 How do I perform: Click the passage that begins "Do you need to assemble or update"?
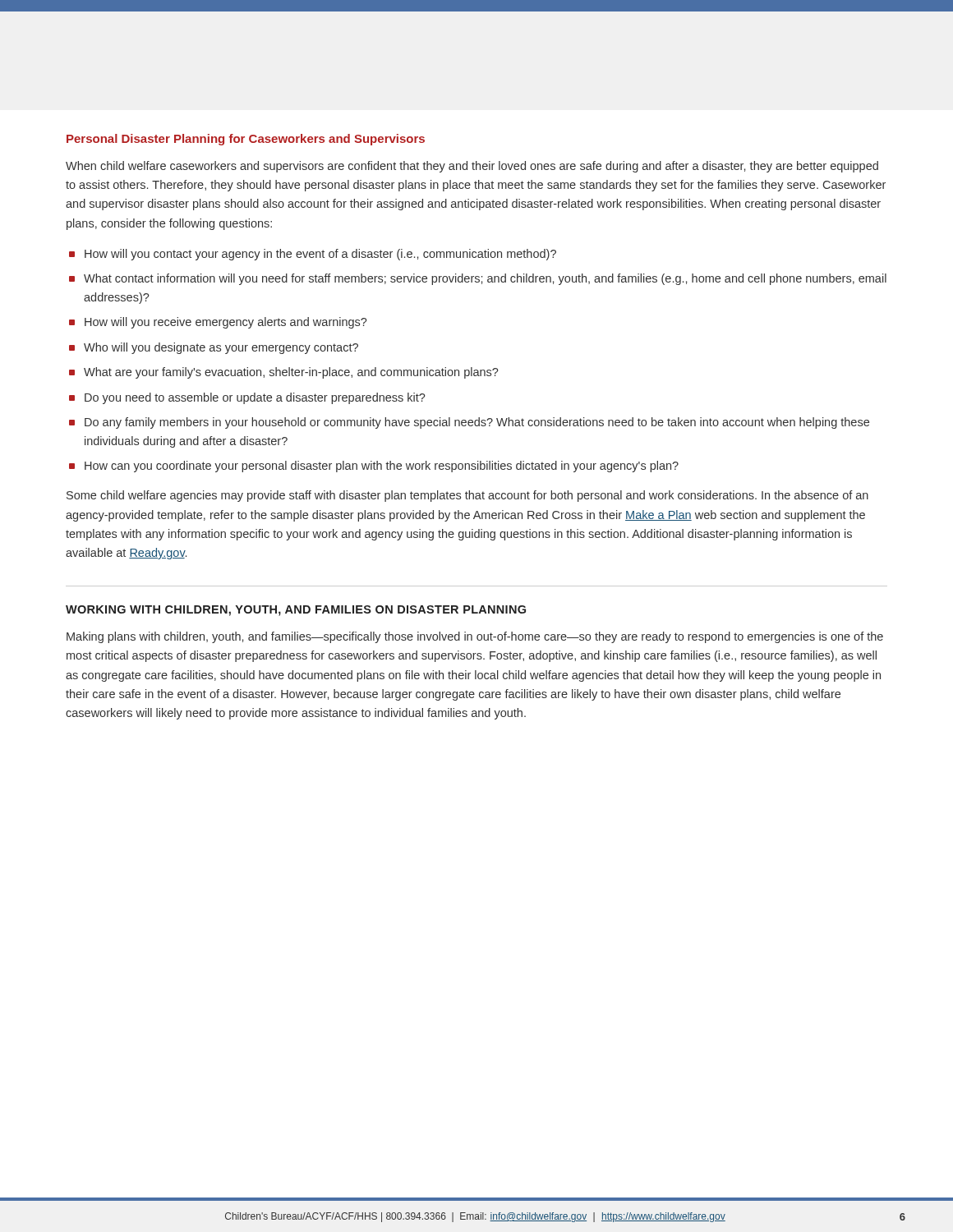tap(255, 397)
